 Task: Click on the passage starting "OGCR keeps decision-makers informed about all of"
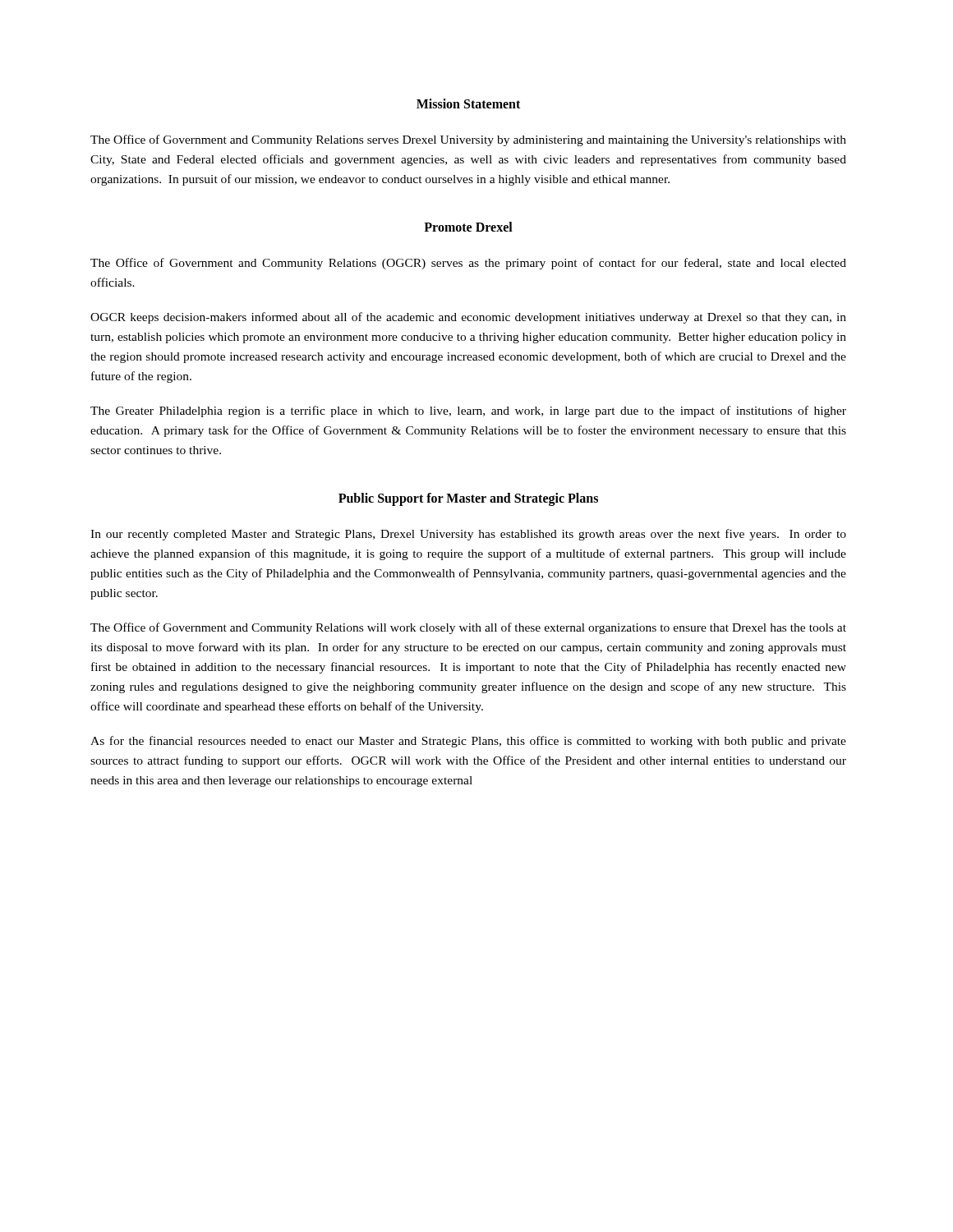click(468, 346)
